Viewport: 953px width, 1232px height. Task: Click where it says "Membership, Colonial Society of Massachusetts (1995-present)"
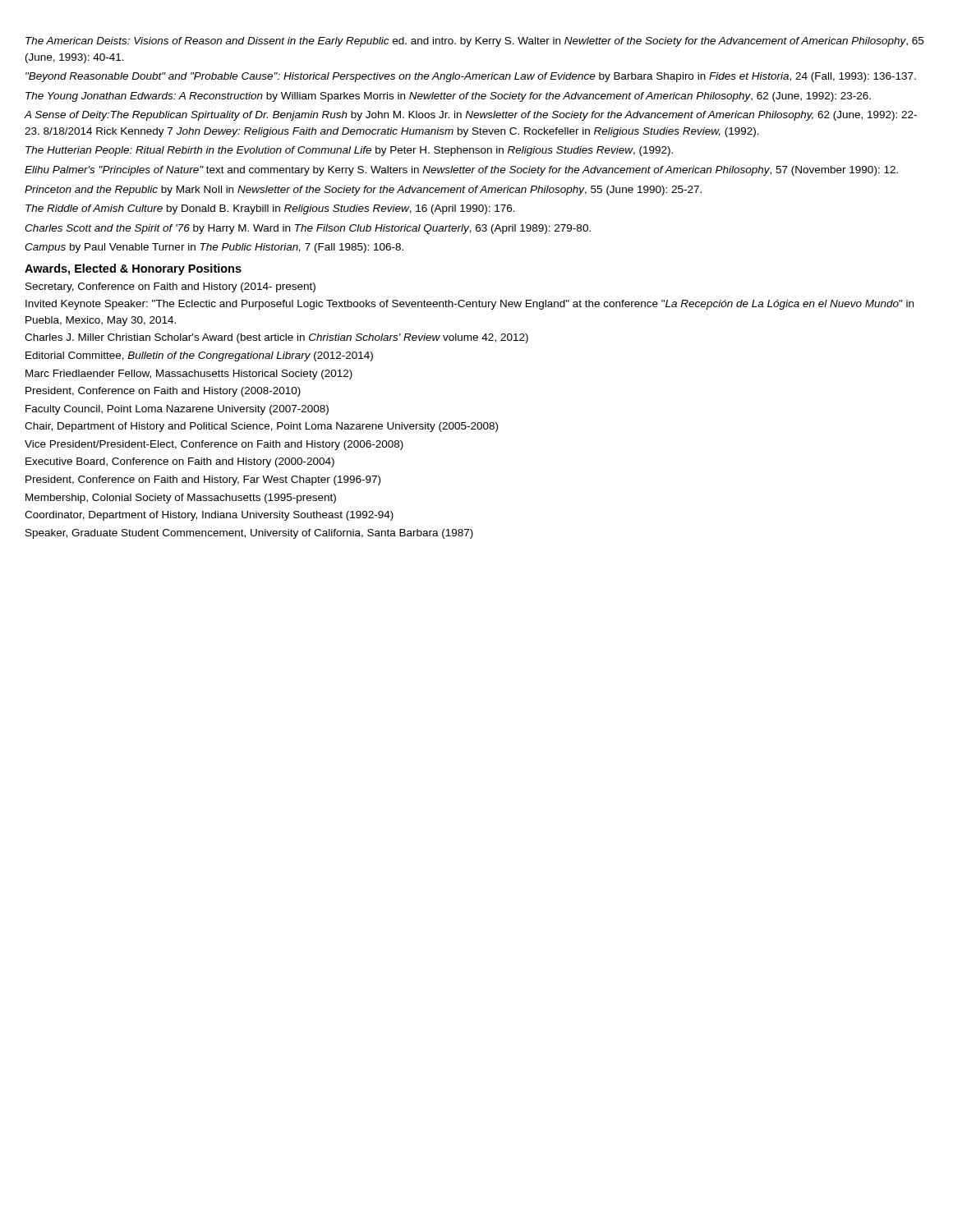[x=181, y=497]
